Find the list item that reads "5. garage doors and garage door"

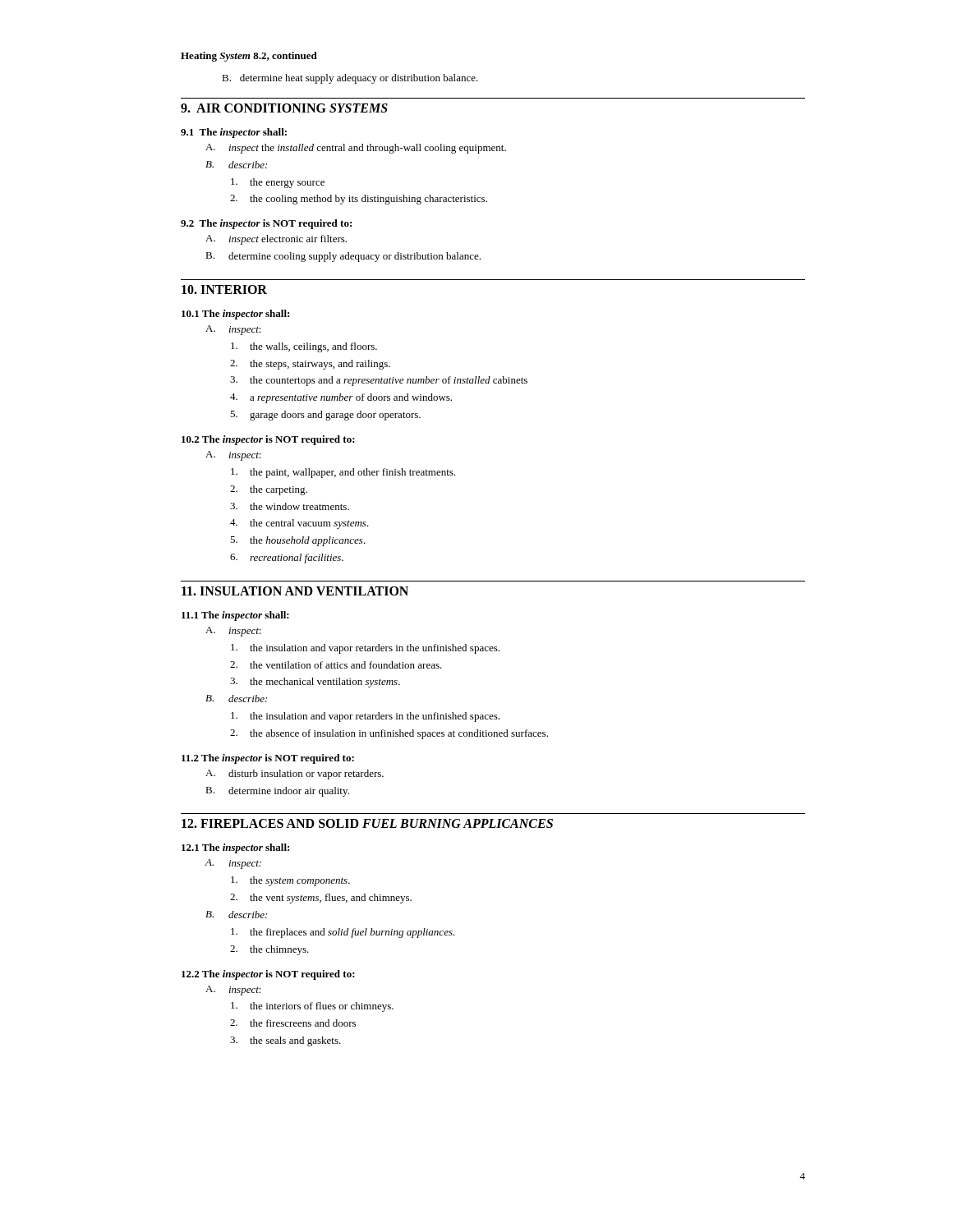(326, 415)
